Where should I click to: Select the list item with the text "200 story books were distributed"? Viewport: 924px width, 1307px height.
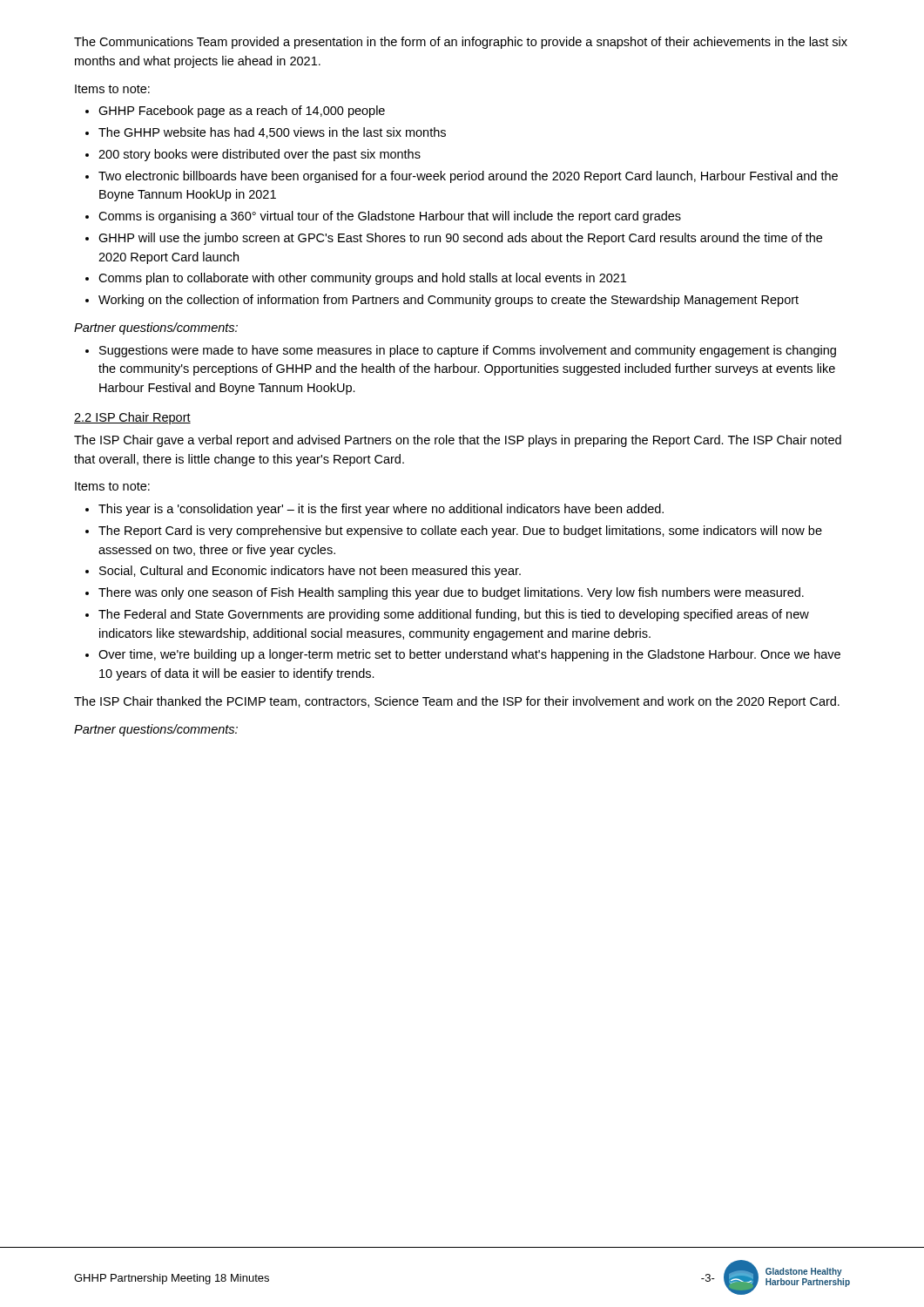(x=260, y=154)
